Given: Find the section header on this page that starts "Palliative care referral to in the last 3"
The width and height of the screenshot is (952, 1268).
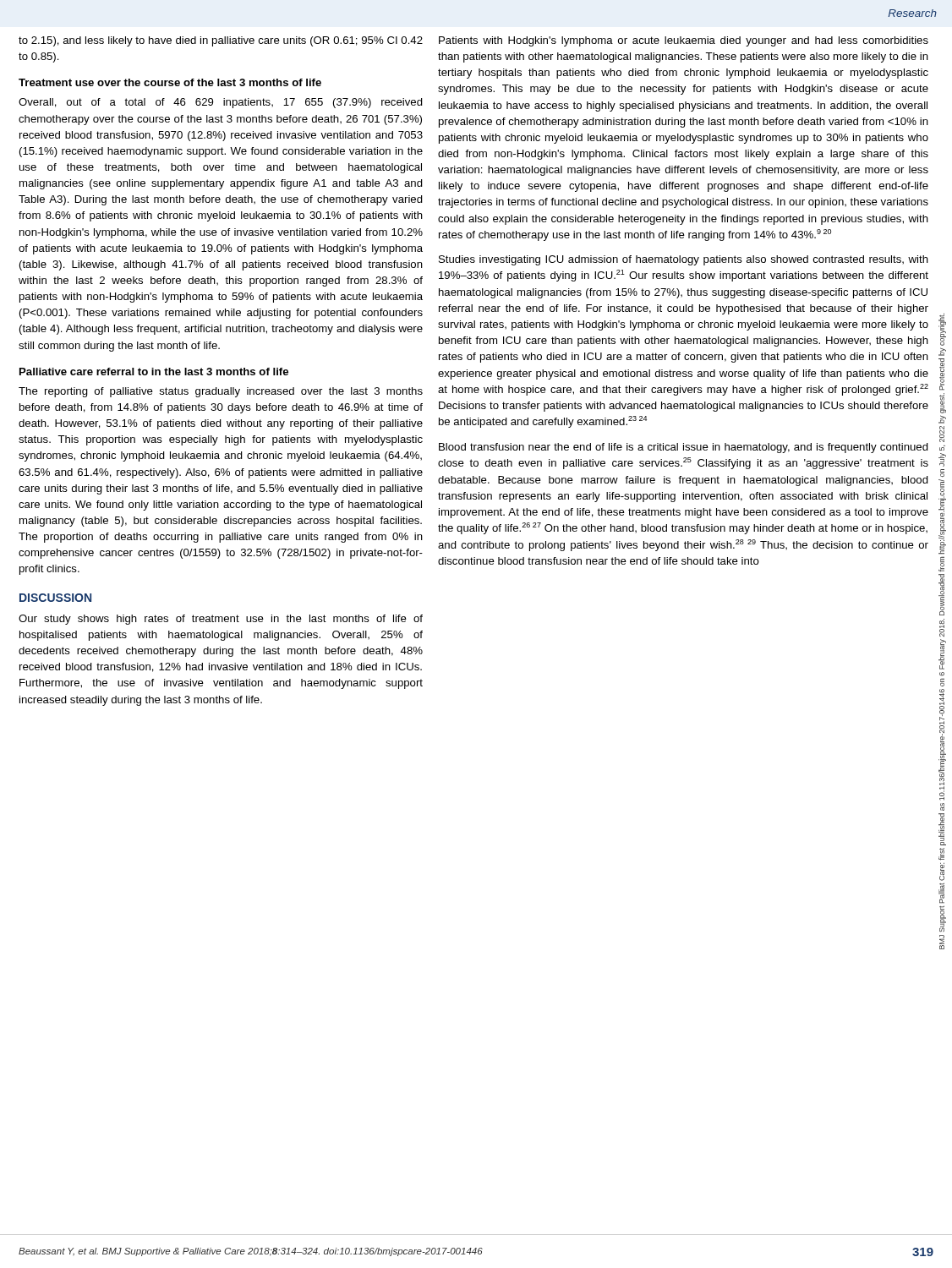Looking at the screenshot, I should coord(154,371).
